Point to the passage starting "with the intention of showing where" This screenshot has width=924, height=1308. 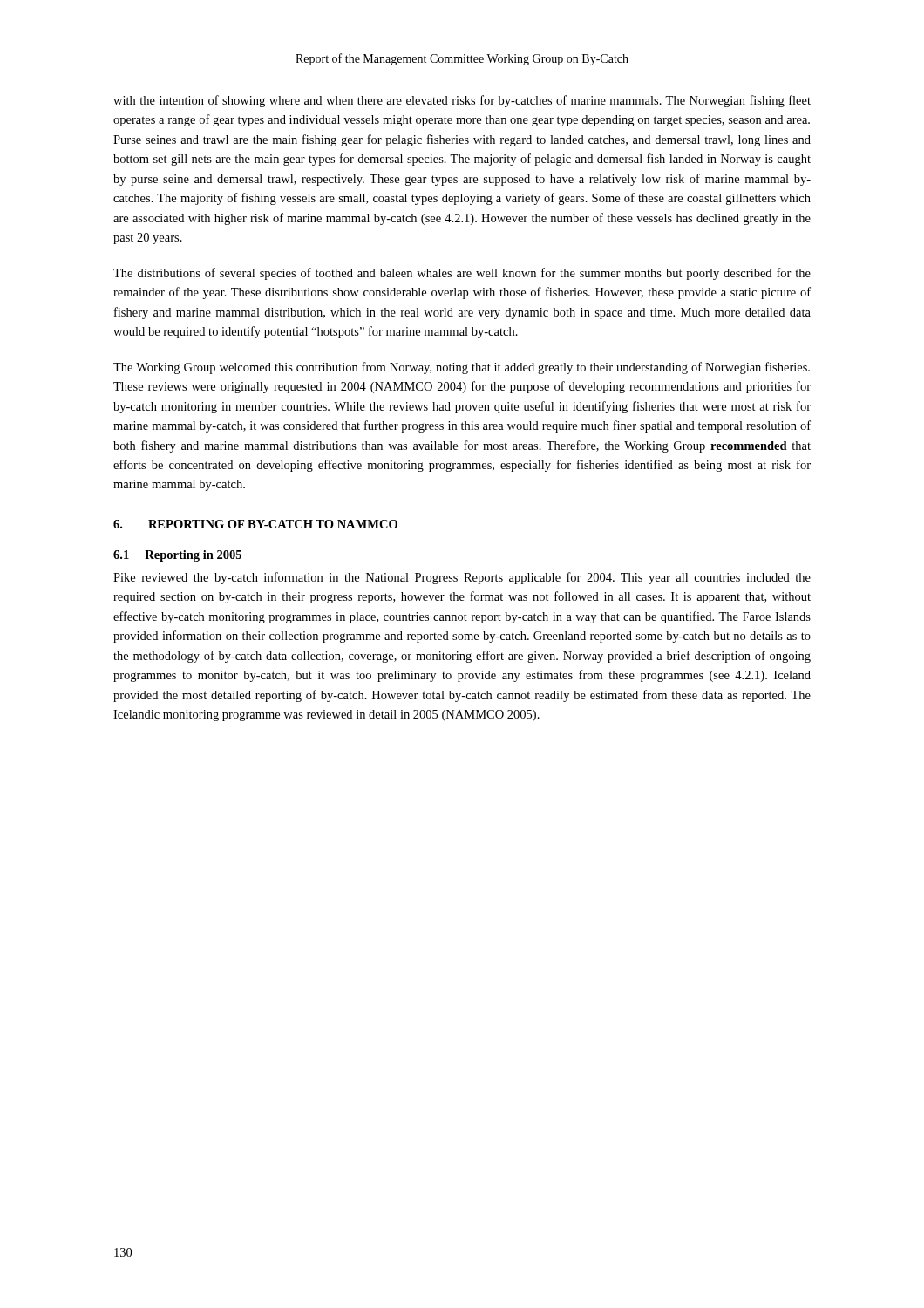(x=462, y=169)
